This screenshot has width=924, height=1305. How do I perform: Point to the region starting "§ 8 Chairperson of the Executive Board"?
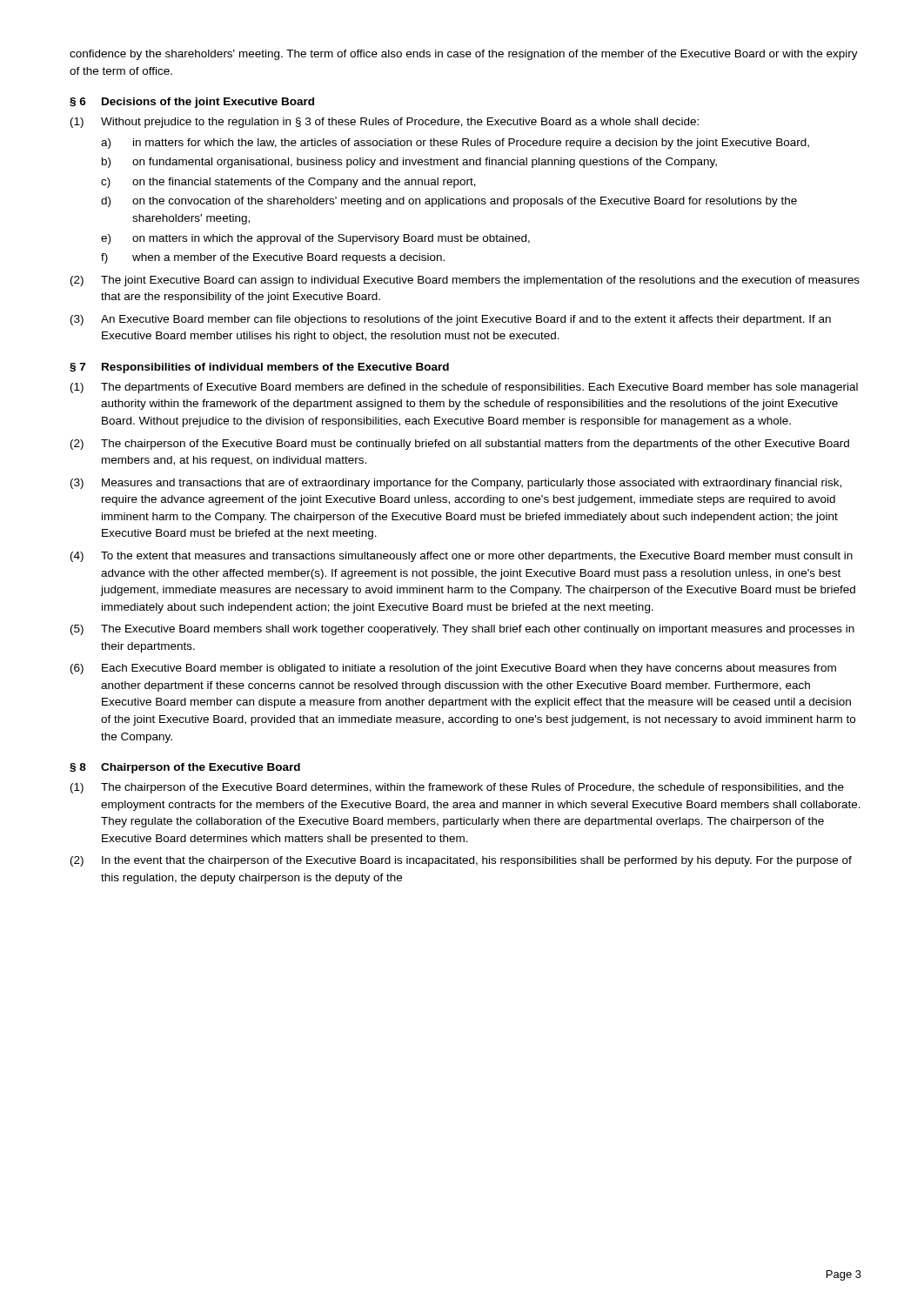(x=185, y=767)
